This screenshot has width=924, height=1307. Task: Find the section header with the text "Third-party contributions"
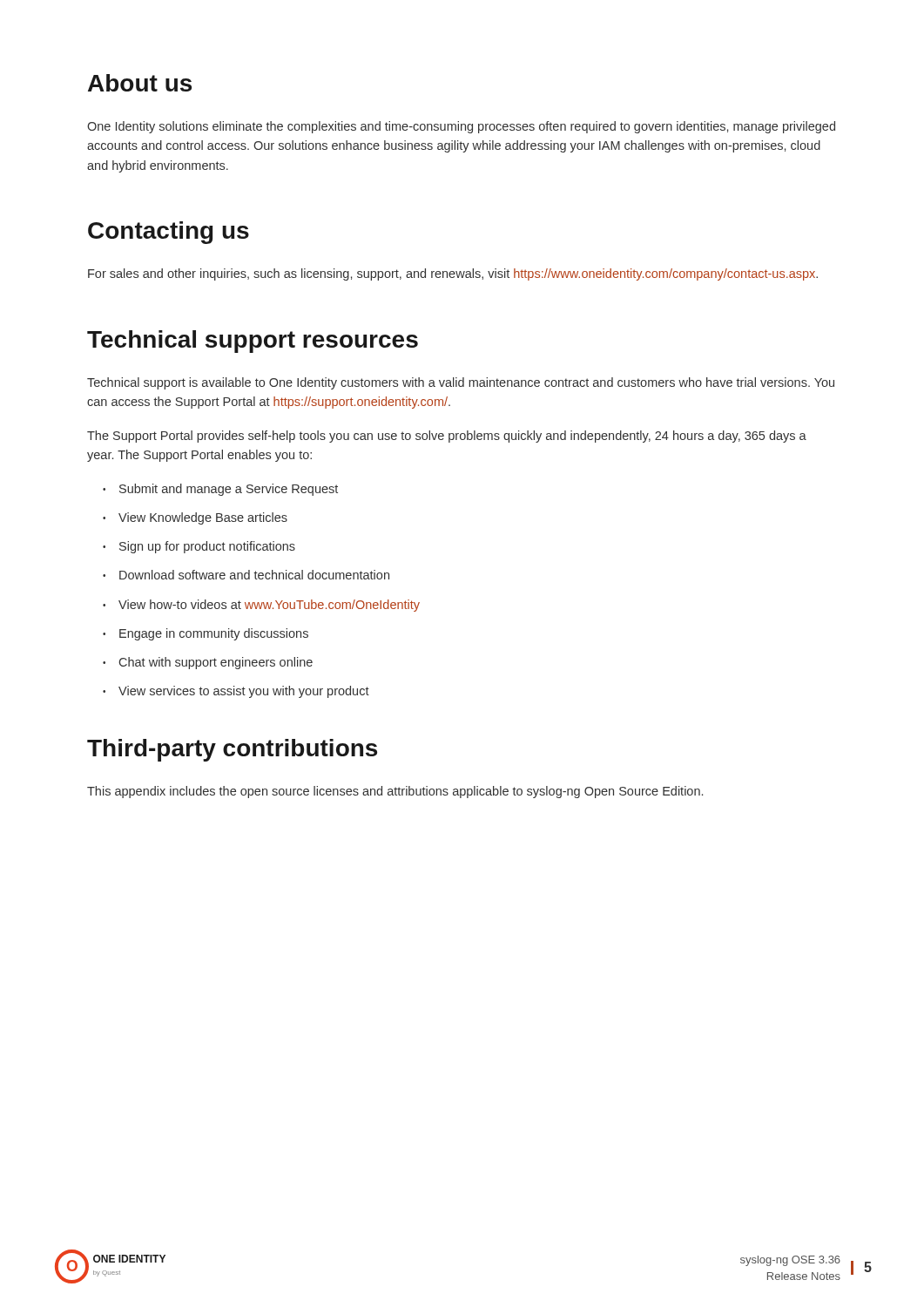point(232,750)
